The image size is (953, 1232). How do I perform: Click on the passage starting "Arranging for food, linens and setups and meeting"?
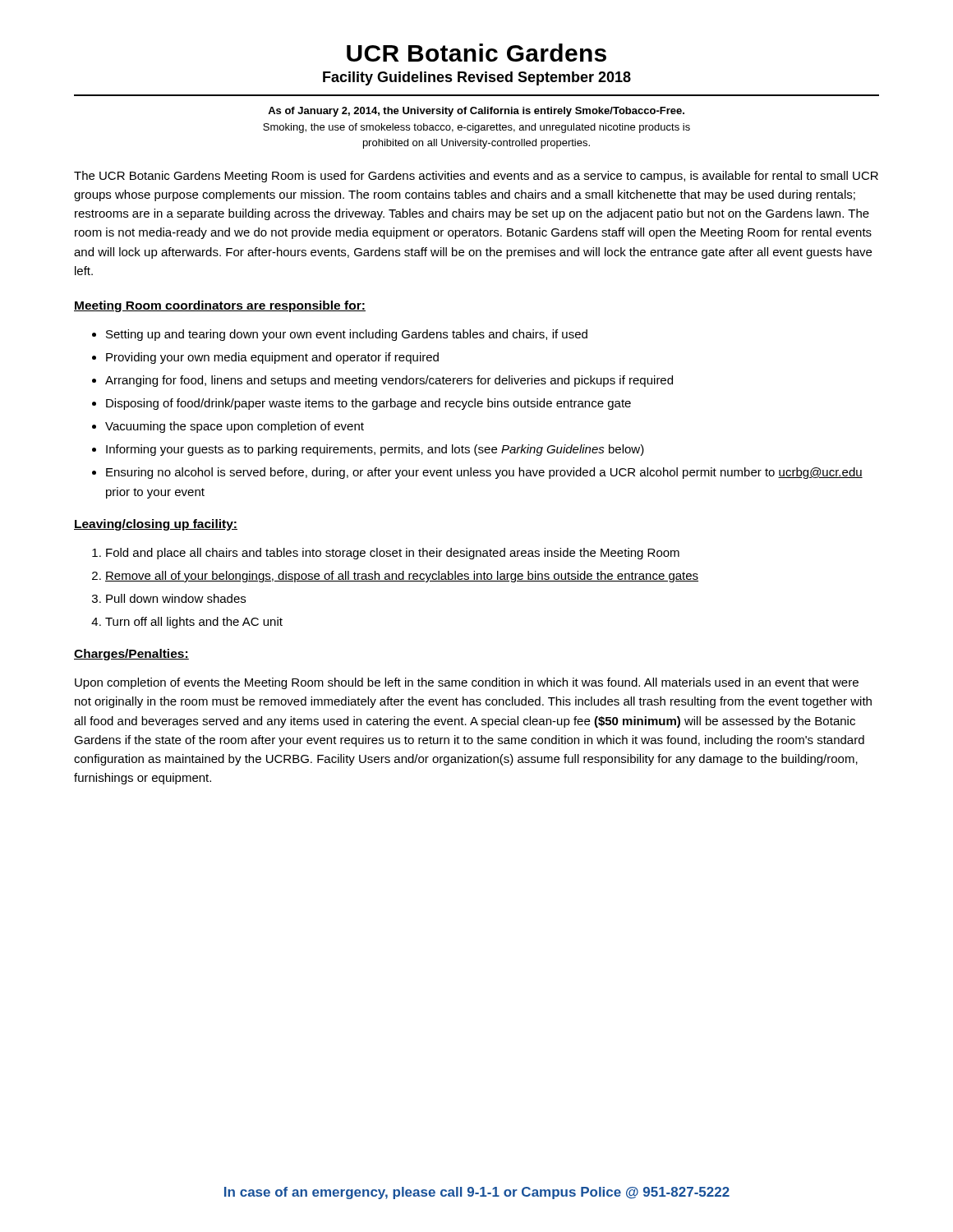pos(492,380)
